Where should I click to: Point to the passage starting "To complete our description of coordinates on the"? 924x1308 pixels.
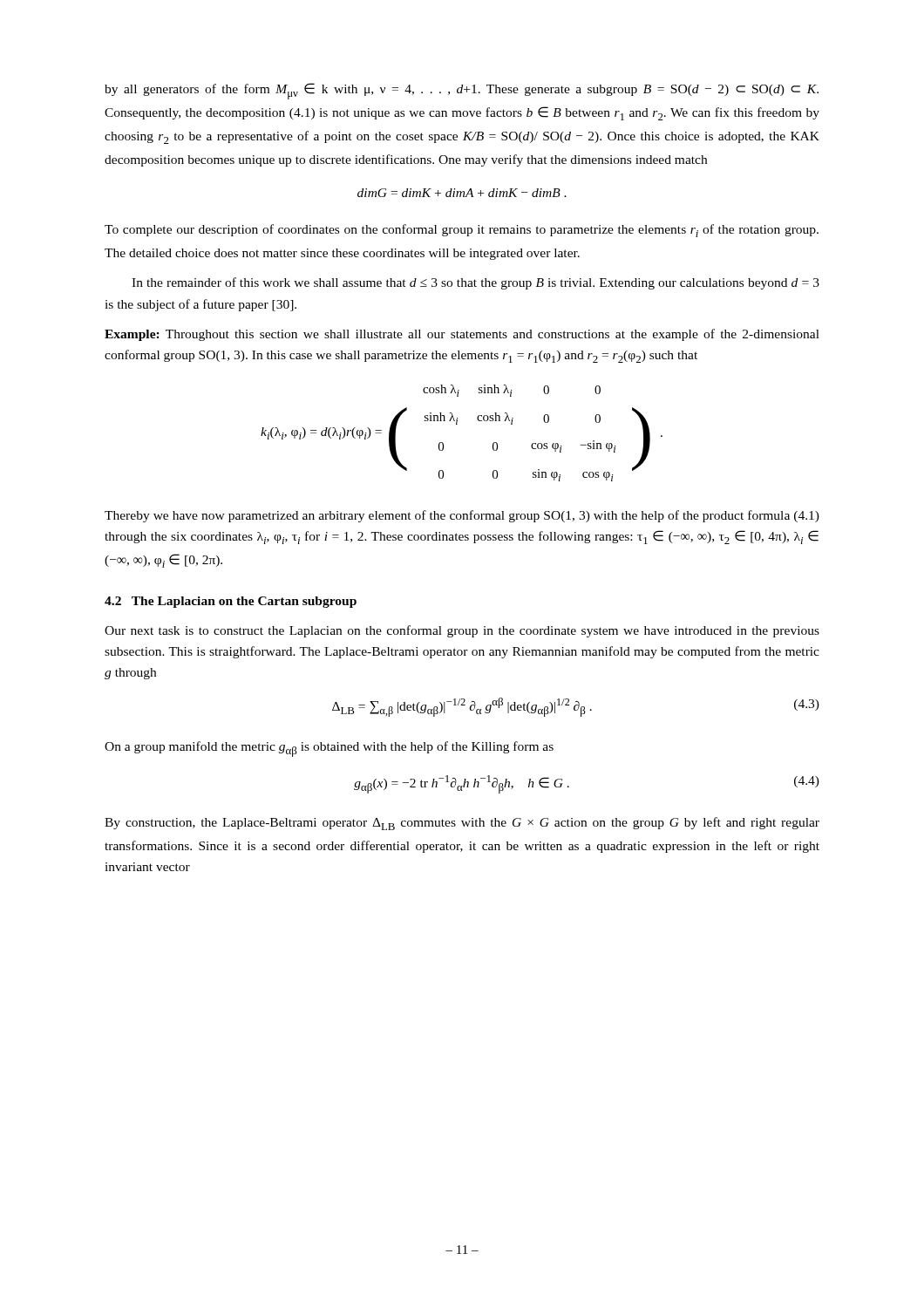click(x=462, y=267)
